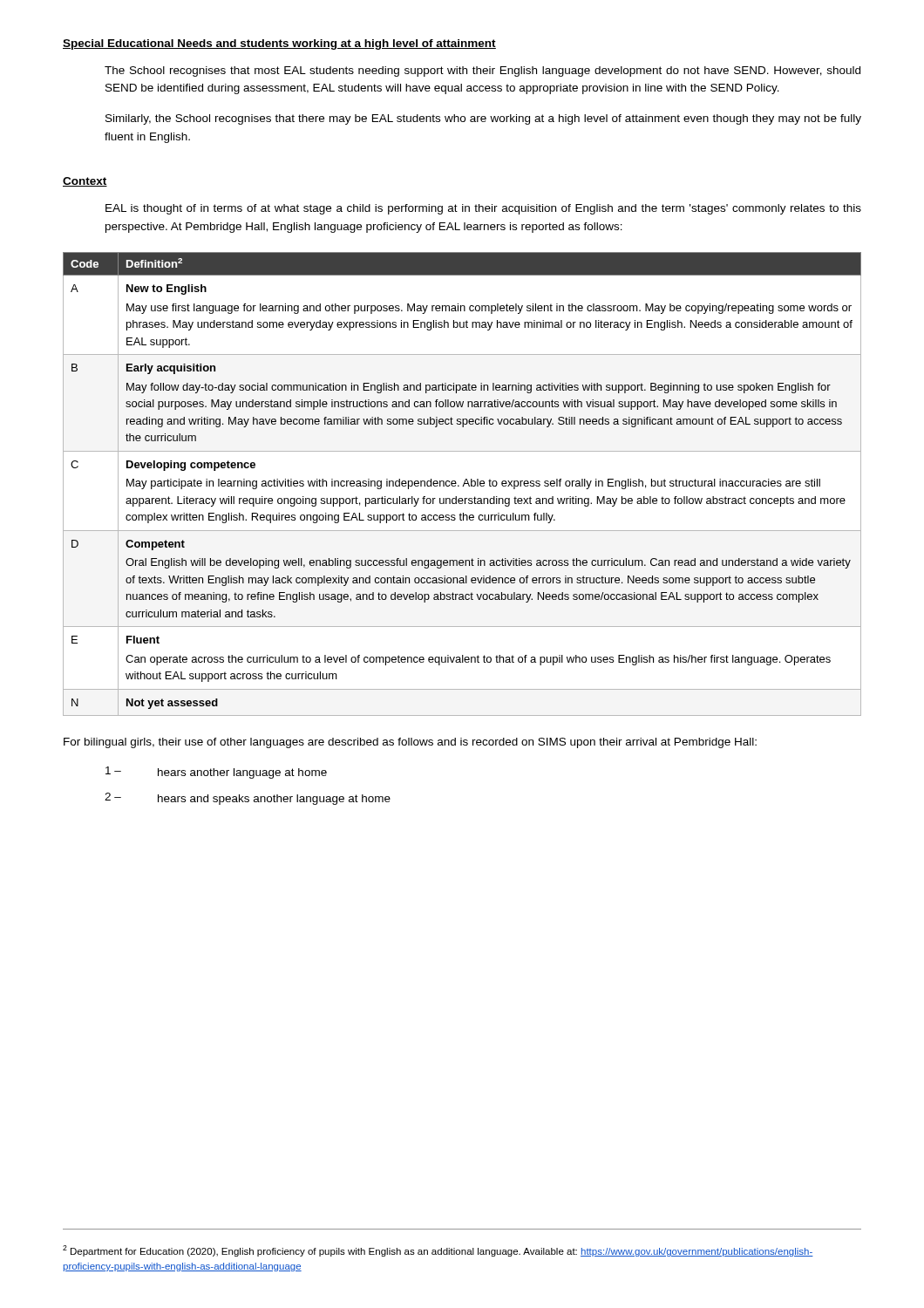Find the element starting "The School recognises that most EAL students needing"
Screen dimensions: 1308x924
pos(462,80)
